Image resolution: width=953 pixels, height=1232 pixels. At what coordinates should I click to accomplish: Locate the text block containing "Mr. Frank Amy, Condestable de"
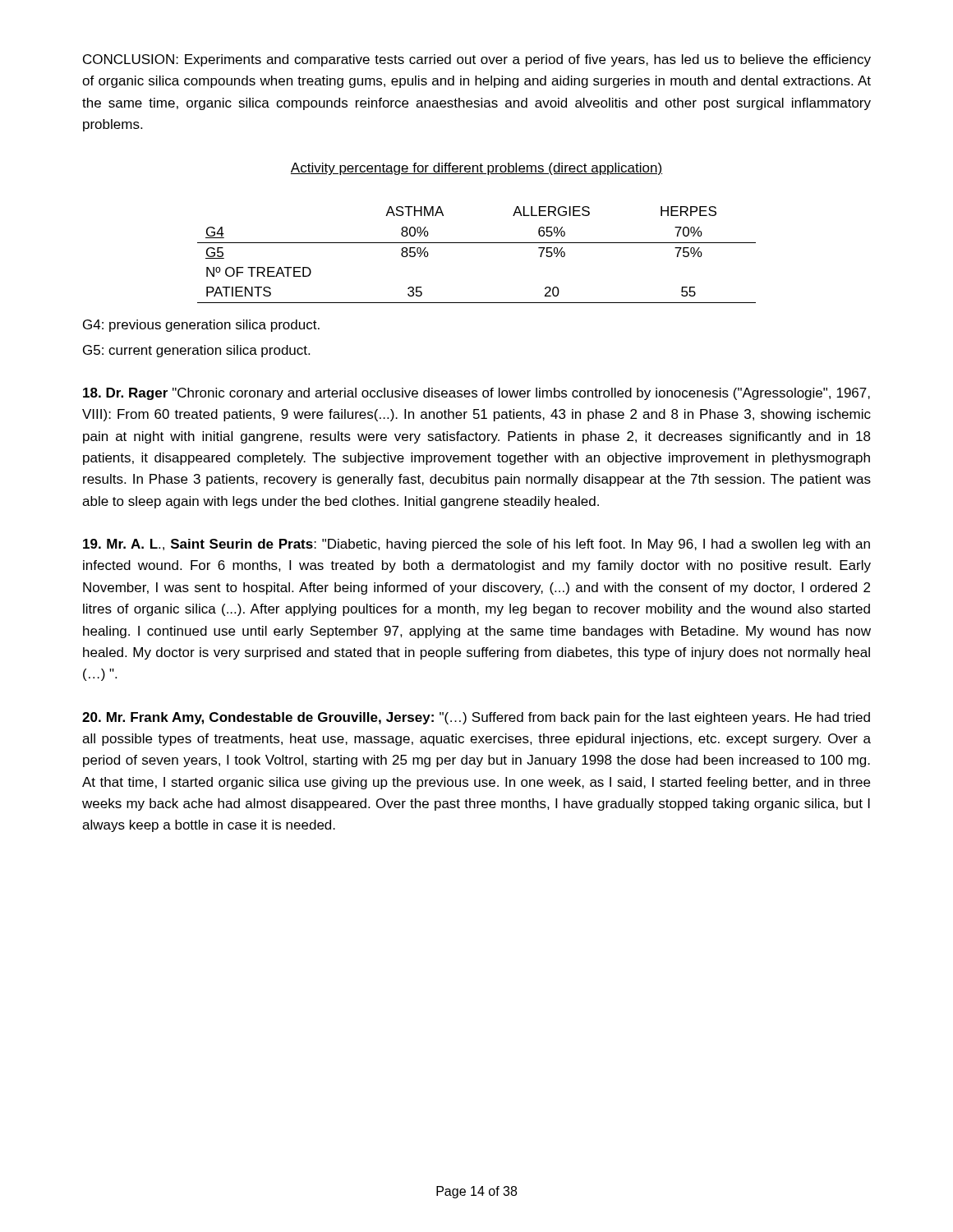[476, 771]
